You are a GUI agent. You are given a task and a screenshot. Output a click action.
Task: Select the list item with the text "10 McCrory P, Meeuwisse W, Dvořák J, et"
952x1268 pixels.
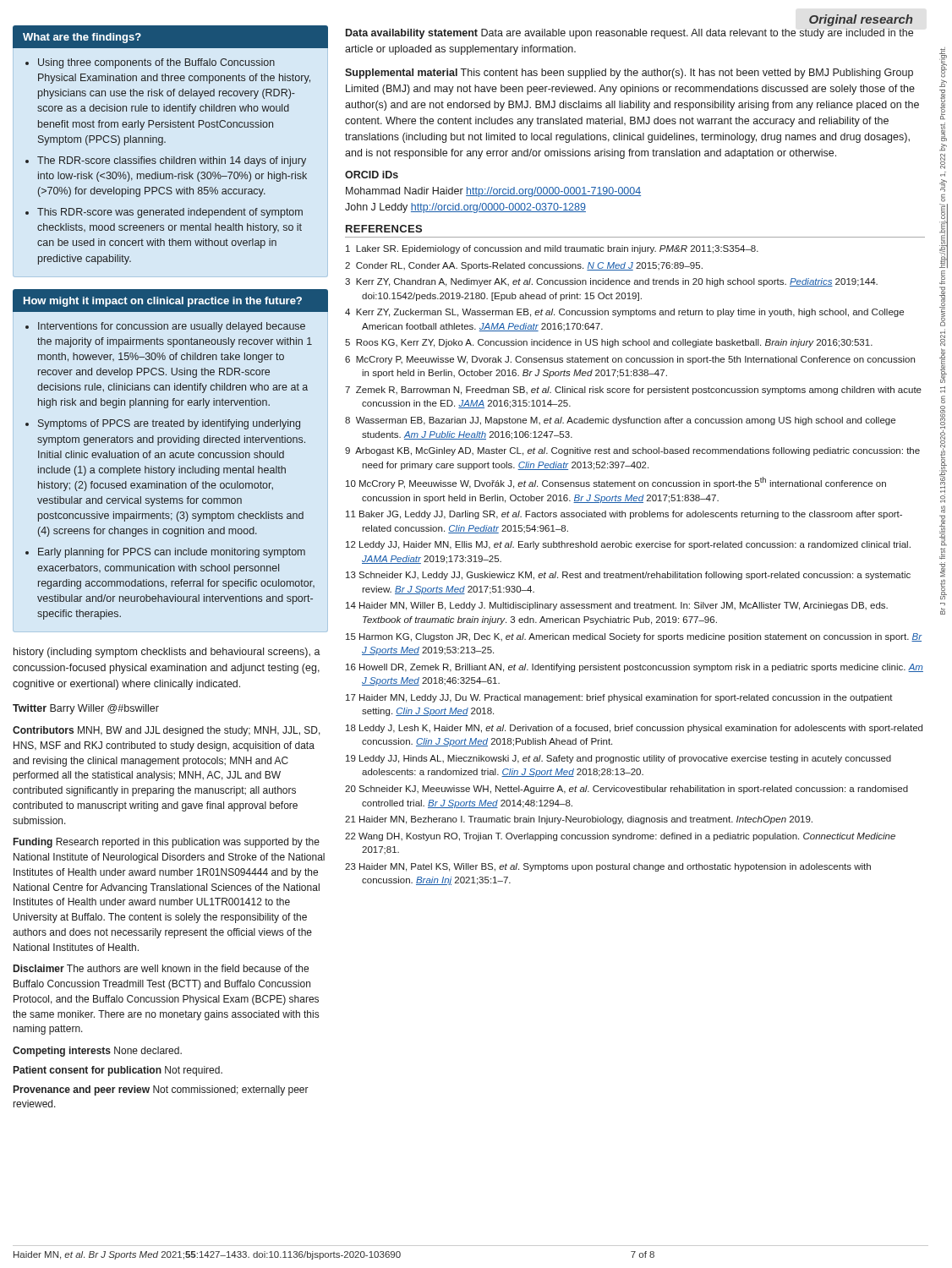[616, 489]
